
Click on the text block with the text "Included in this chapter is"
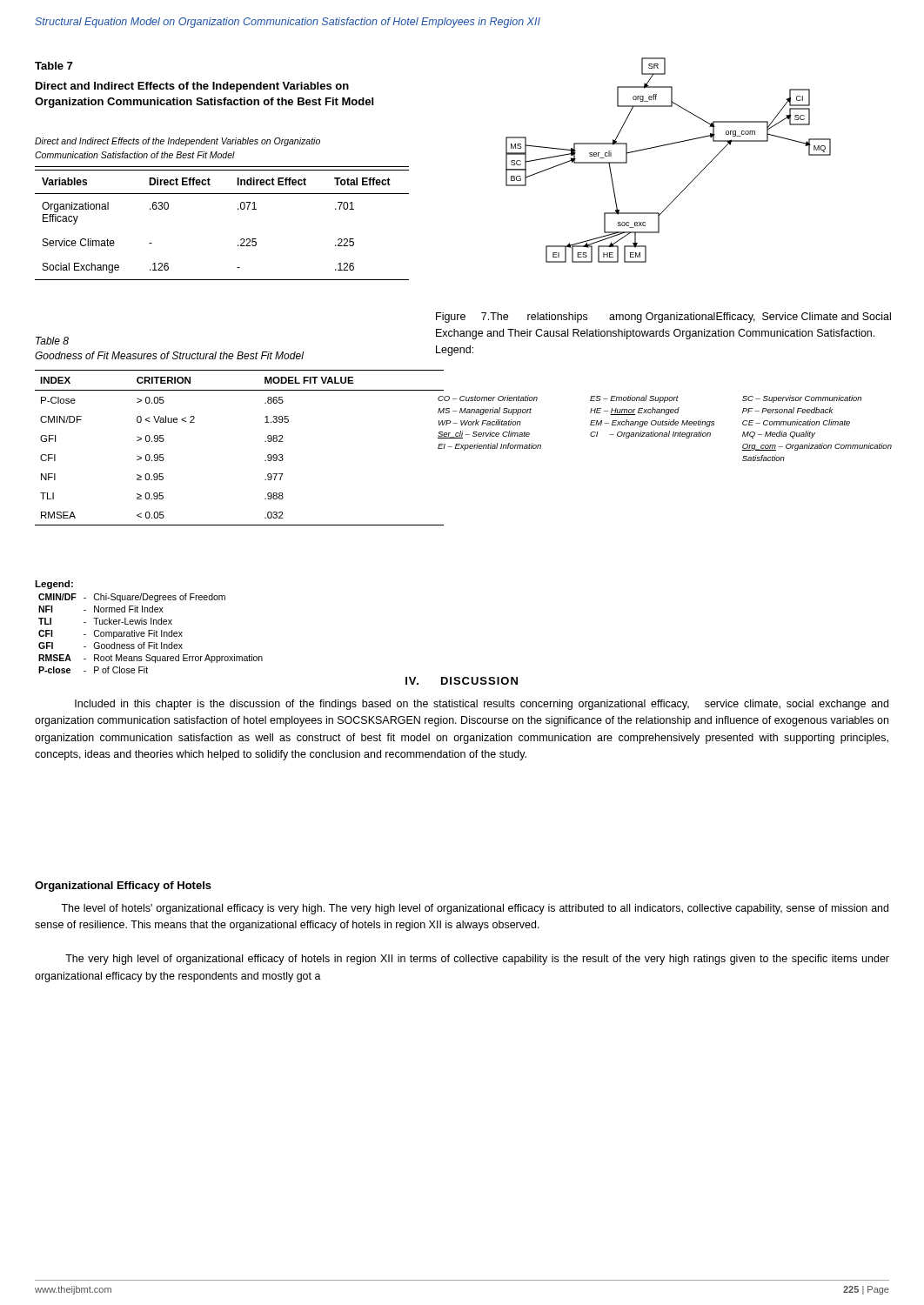(462, 729)
